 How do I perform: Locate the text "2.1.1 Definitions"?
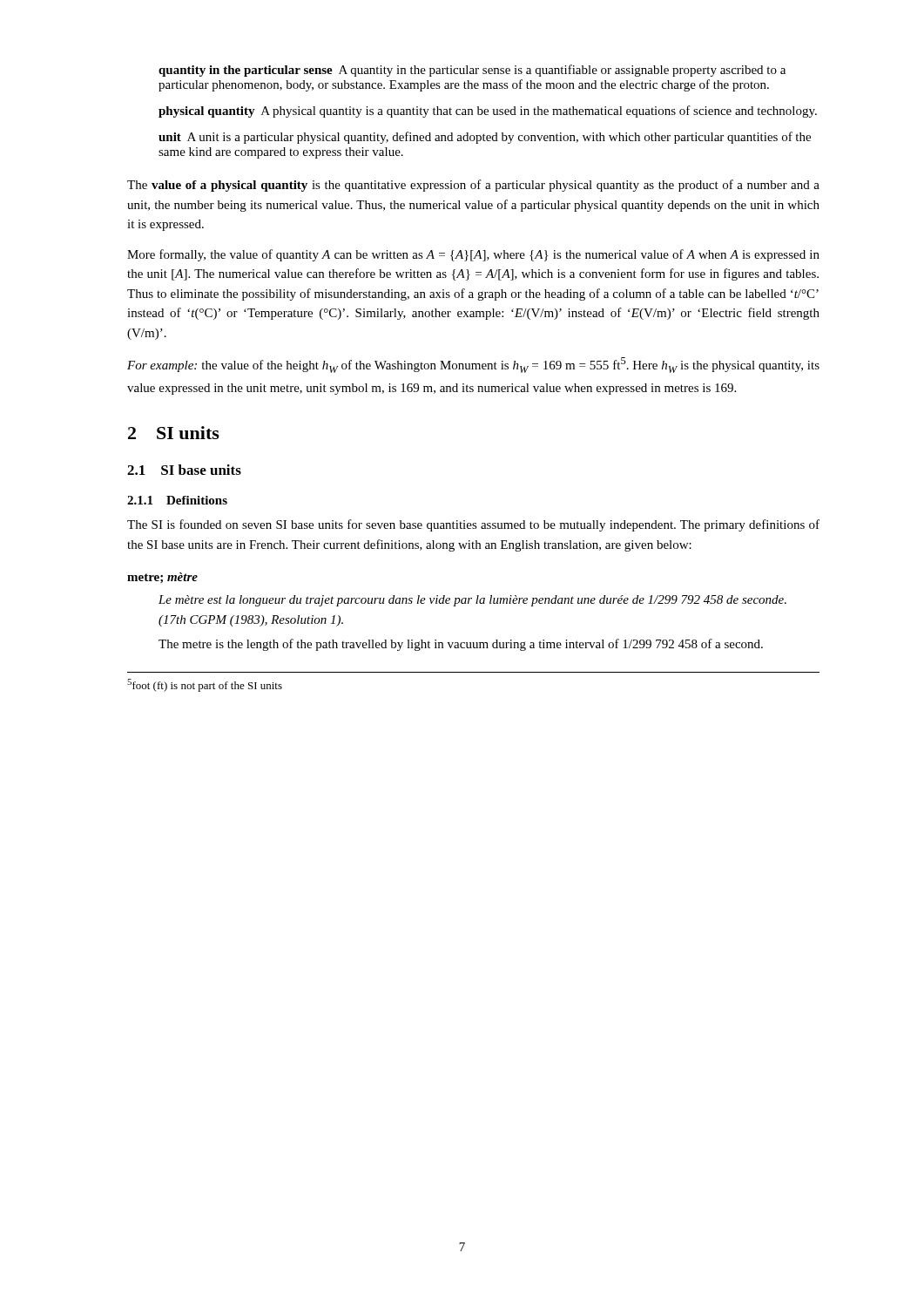pos(177,500)
